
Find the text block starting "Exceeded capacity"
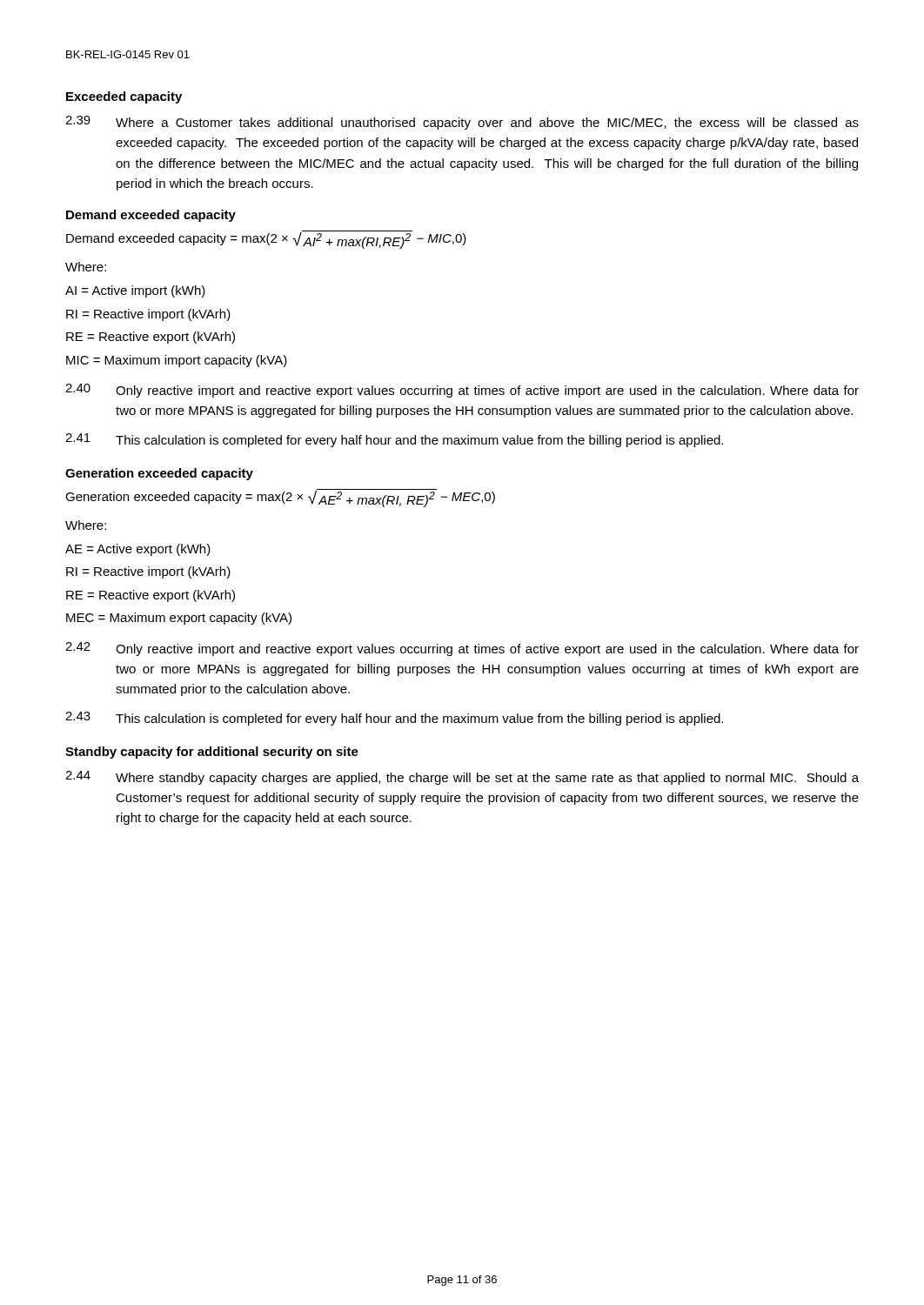click(x=124, y=96)
